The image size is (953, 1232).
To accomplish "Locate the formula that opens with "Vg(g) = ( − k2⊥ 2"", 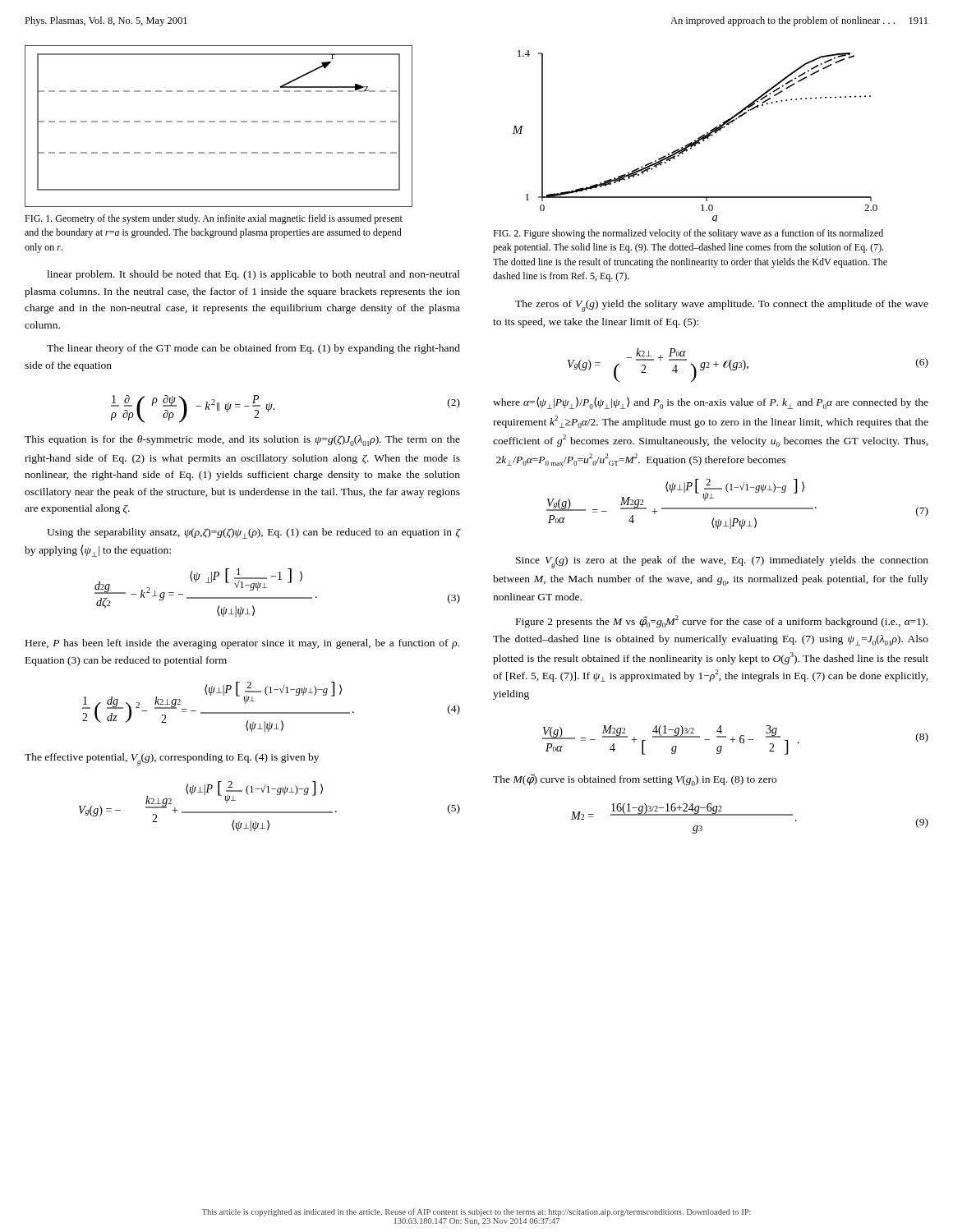I will click(x=711, y=363).
